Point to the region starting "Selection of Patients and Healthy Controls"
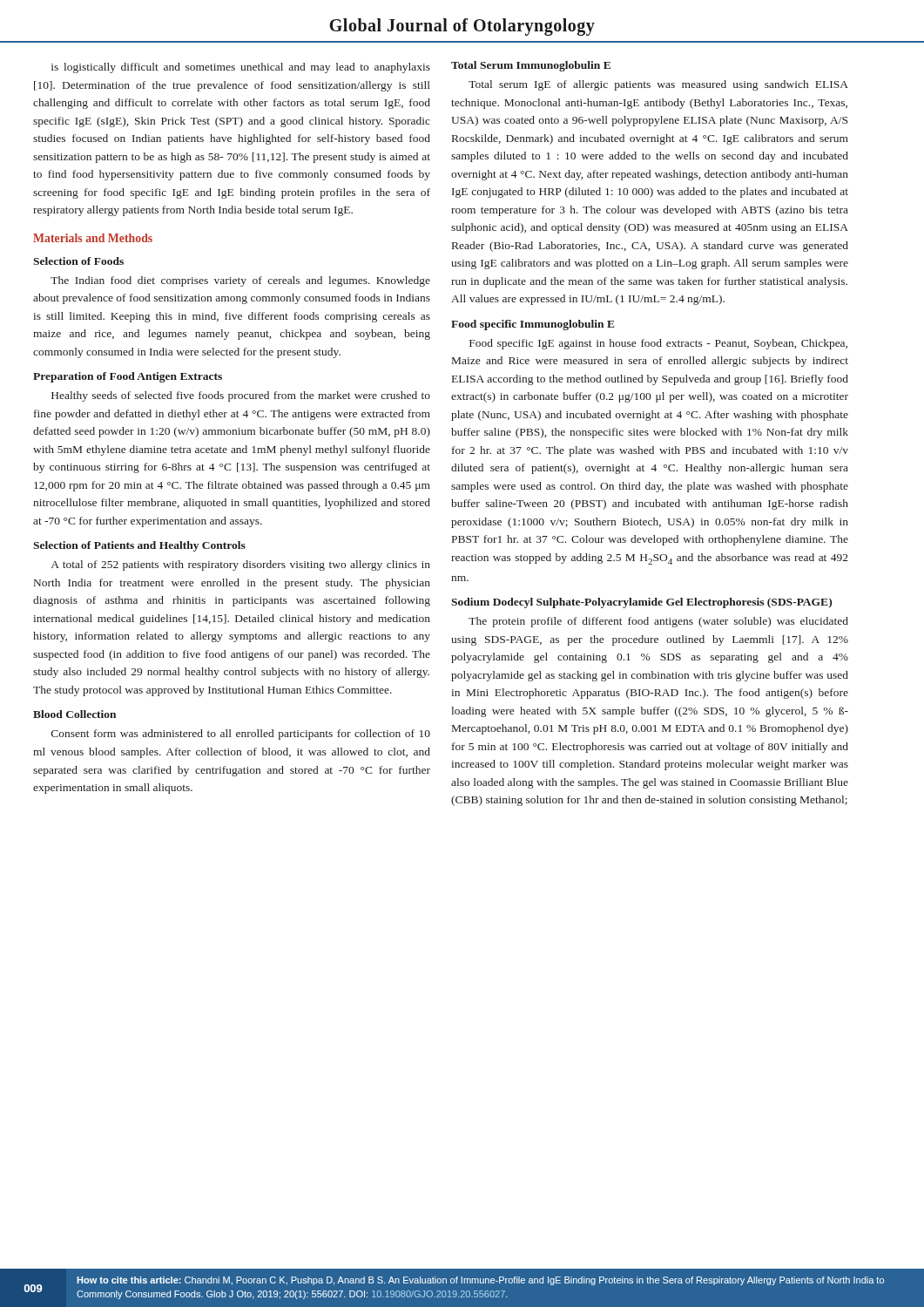Screen dimensions: 1307x924 point(139,545)
